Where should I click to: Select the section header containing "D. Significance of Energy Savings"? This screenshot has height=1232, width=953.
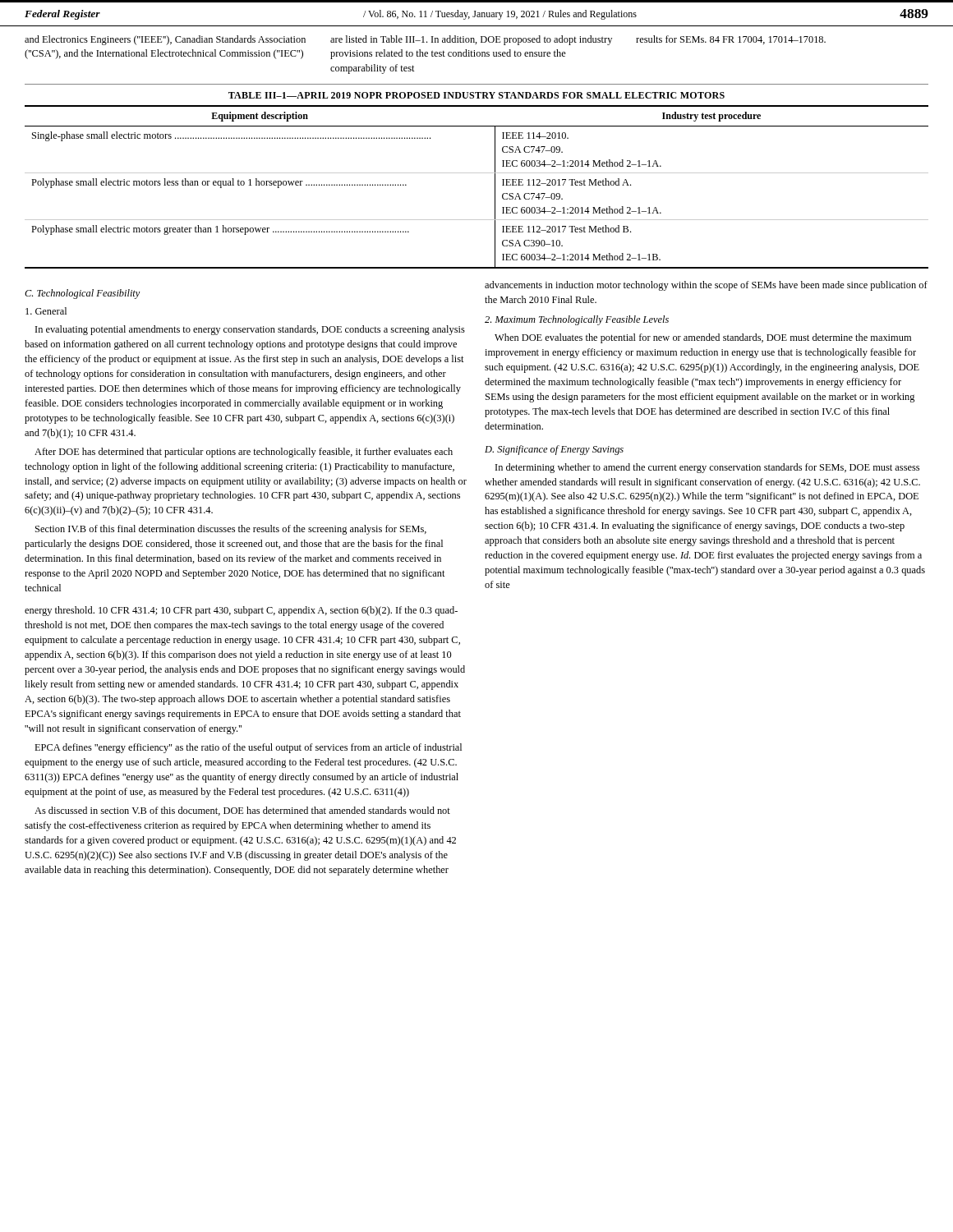554,449
